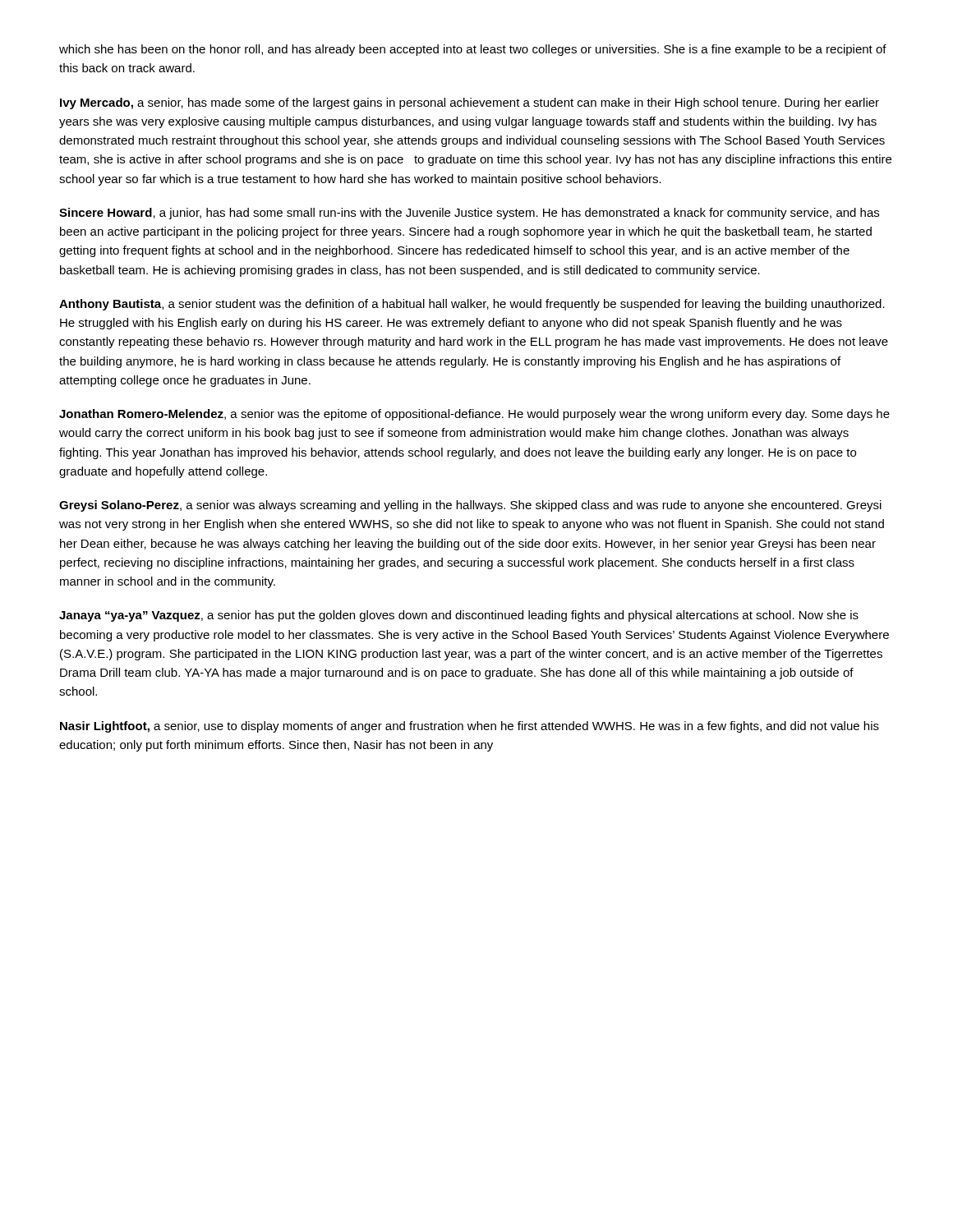The width and height of the screenshot is (953, 1232).
Task: Find the text block with the text "Ivy Mercado, a"
Action: tap(476, 140)
